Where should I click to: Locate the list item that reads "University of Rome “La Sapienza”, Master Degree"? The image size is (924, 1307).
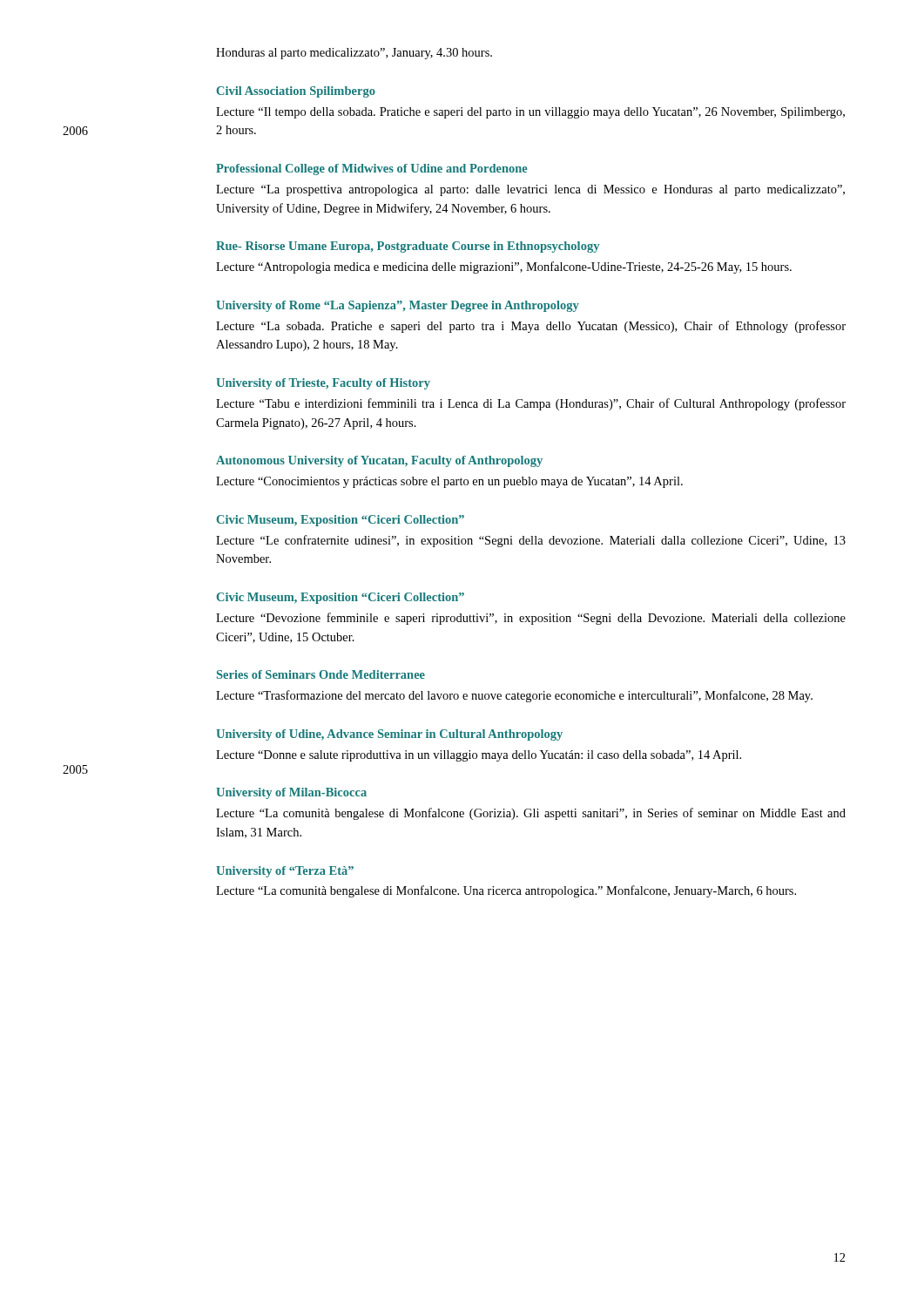click(x=531, y=324)
